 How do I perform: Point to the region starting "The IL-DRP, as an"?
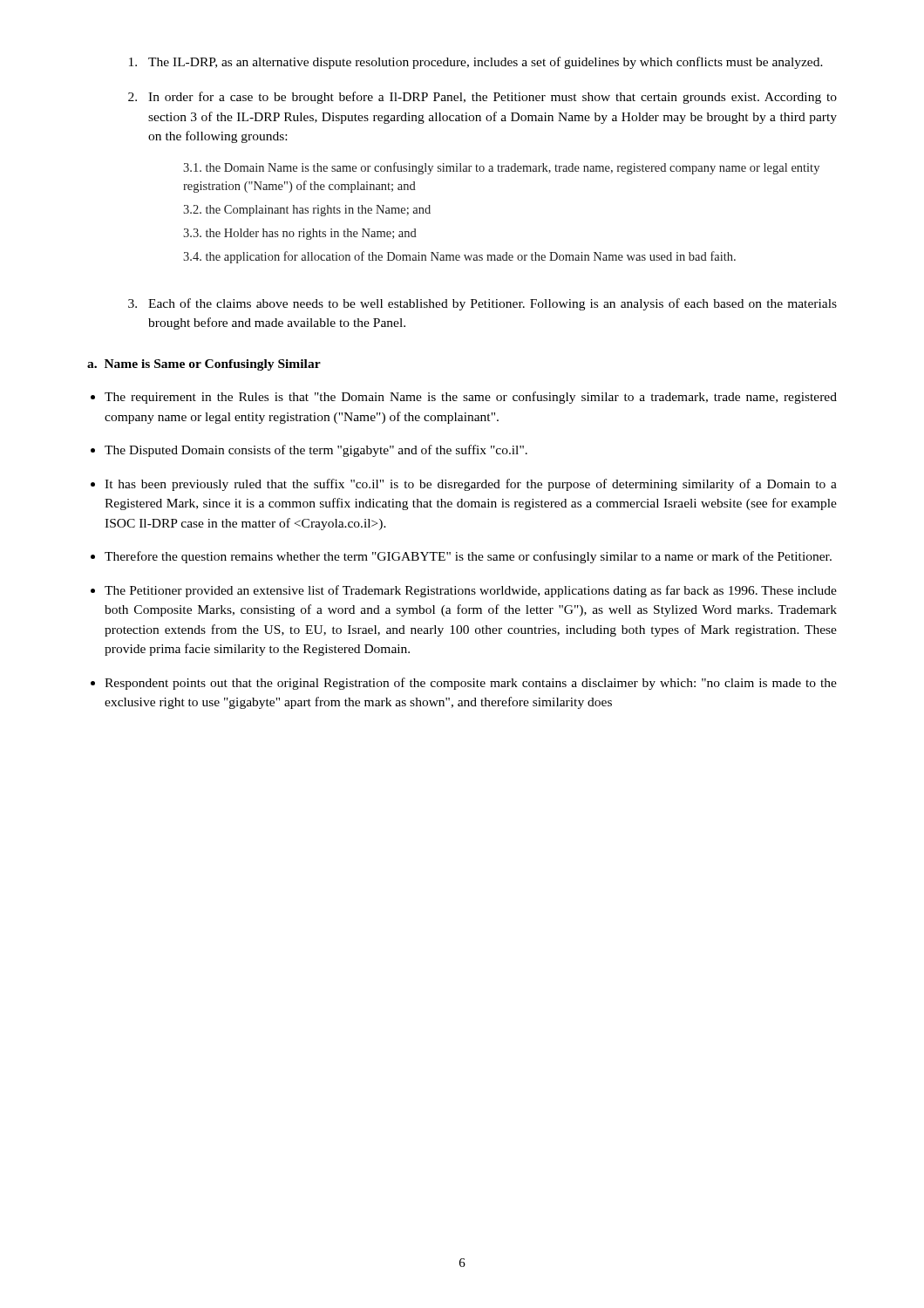[x=493, y=62]
